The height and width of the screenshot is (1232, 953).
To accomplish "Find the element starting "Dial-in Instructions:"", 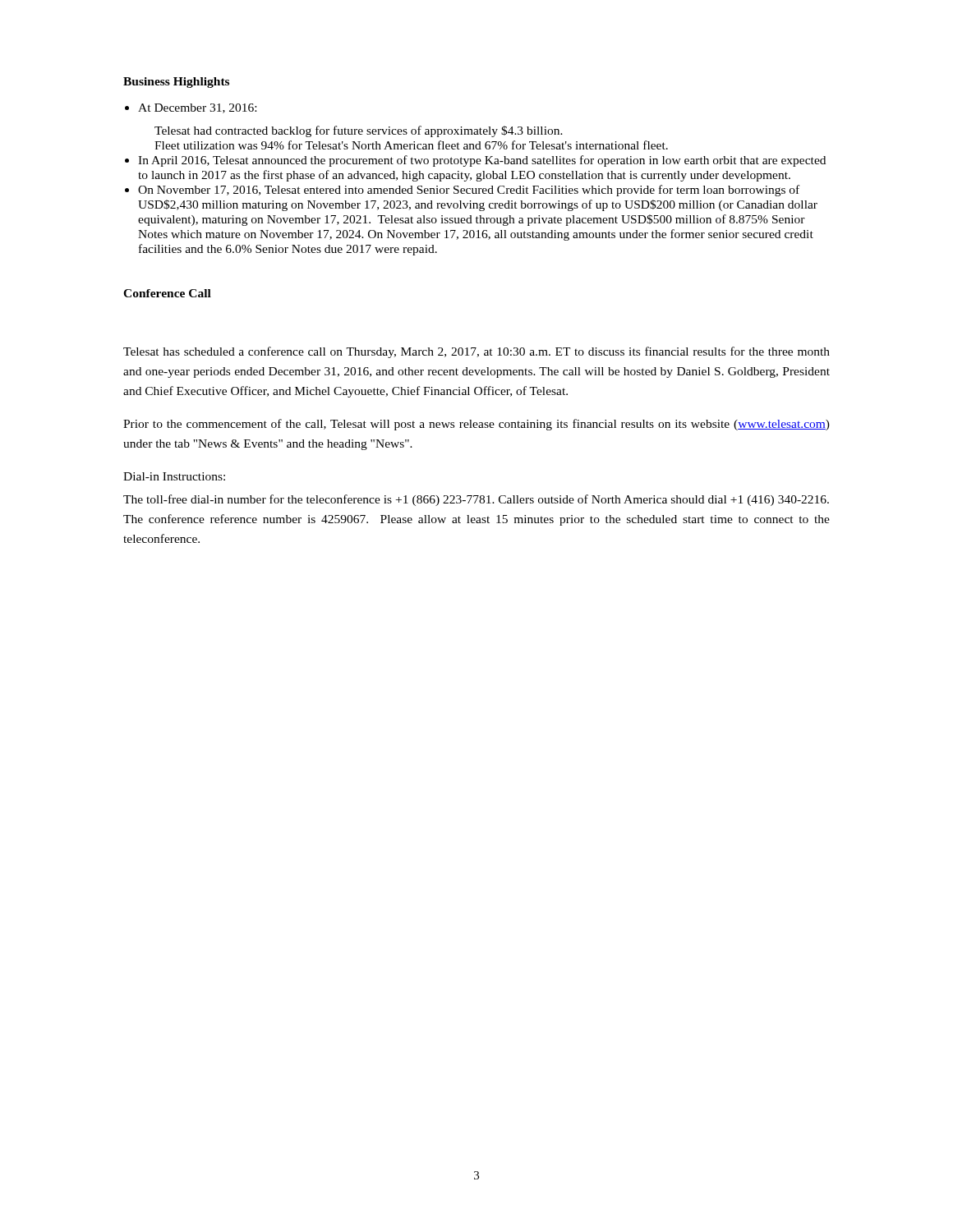I will point(175,476).
